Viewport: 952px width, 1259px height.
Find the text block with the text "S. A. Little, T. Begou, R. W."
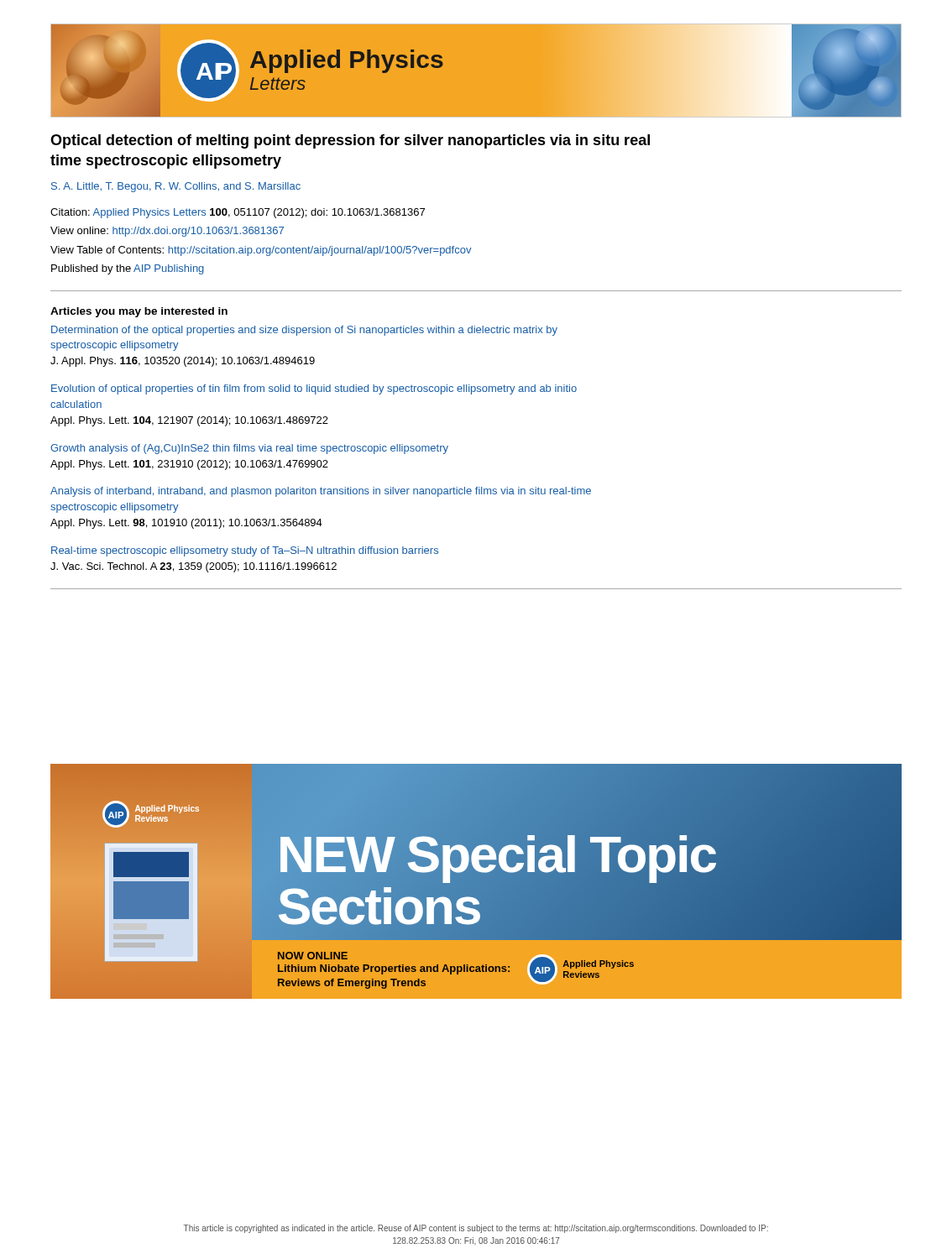click(176, 186)
